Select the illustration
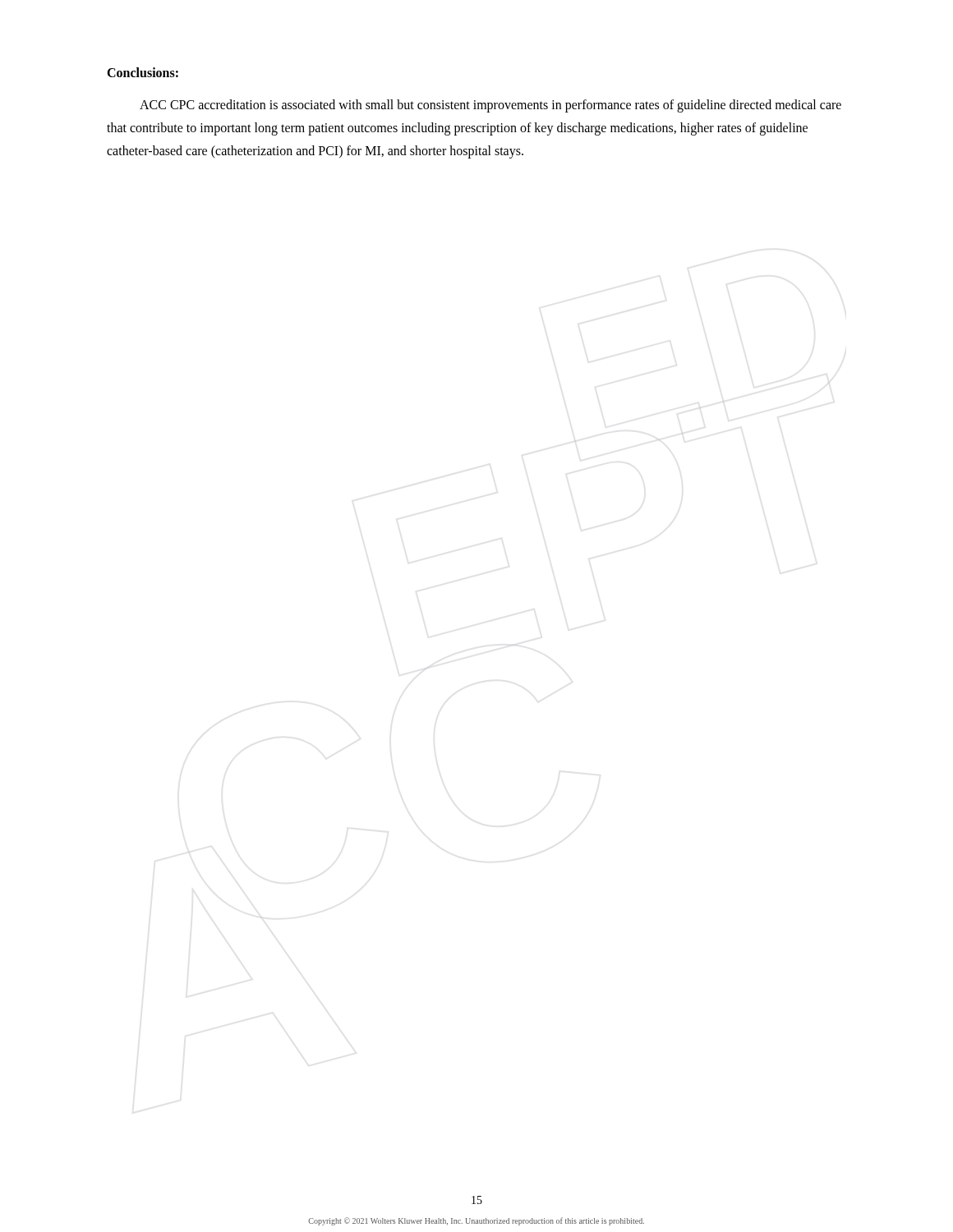953x1232 pixels. pos(476,632)
